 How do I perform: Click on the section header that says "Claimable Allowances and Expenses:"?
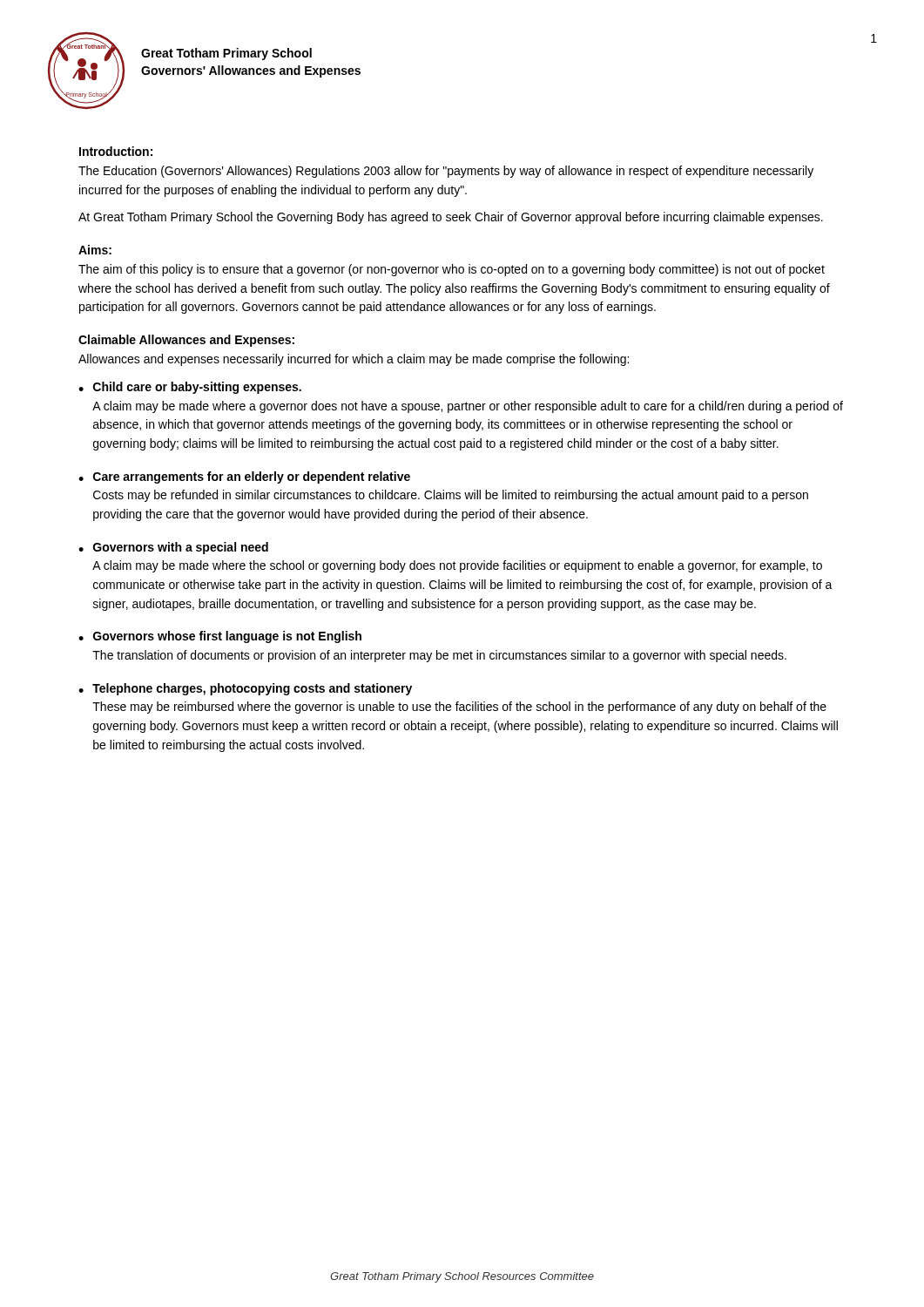[x=187, y=340]
